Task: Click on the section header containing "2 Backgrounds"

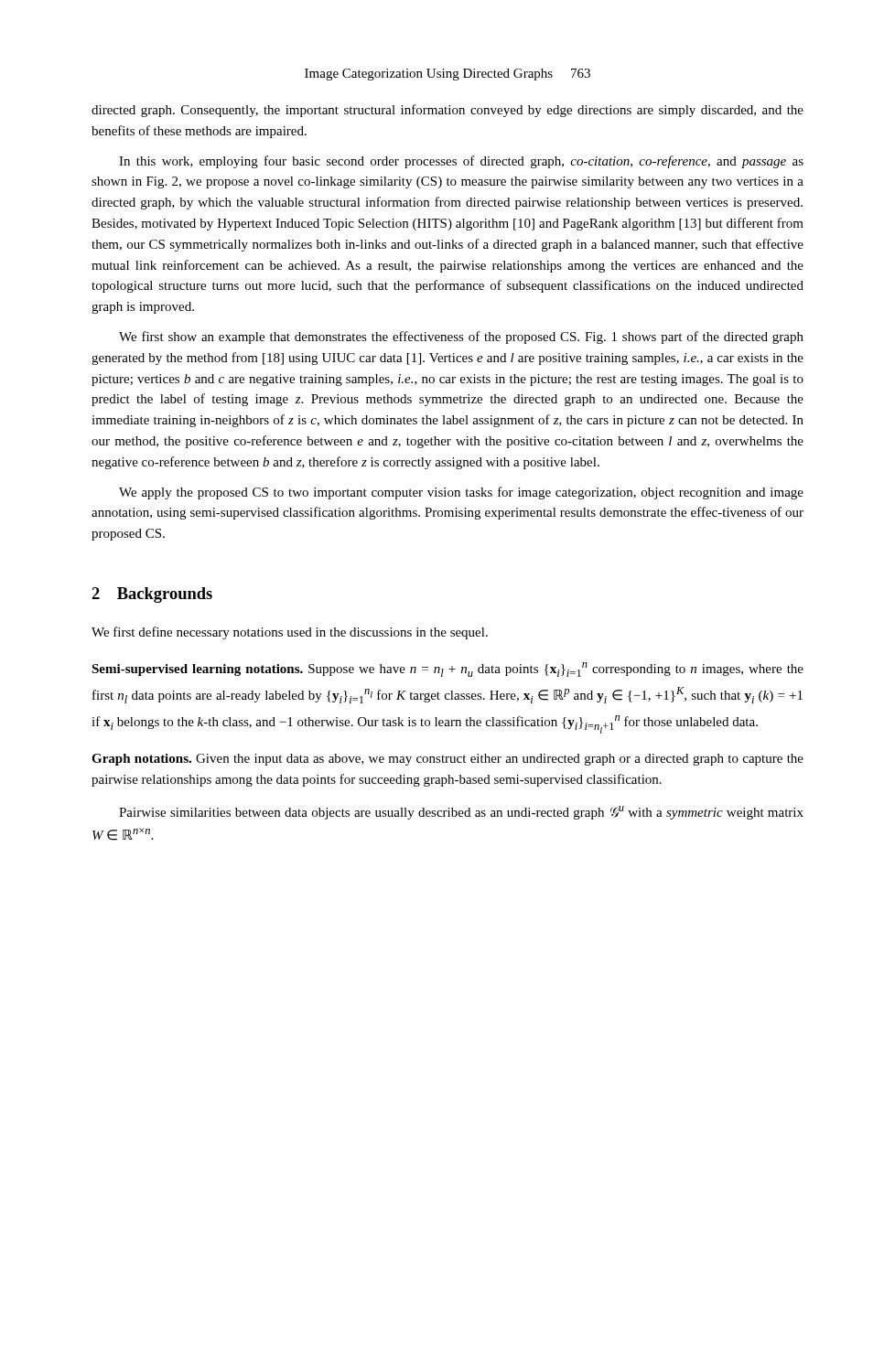Action: click(152, 594)
